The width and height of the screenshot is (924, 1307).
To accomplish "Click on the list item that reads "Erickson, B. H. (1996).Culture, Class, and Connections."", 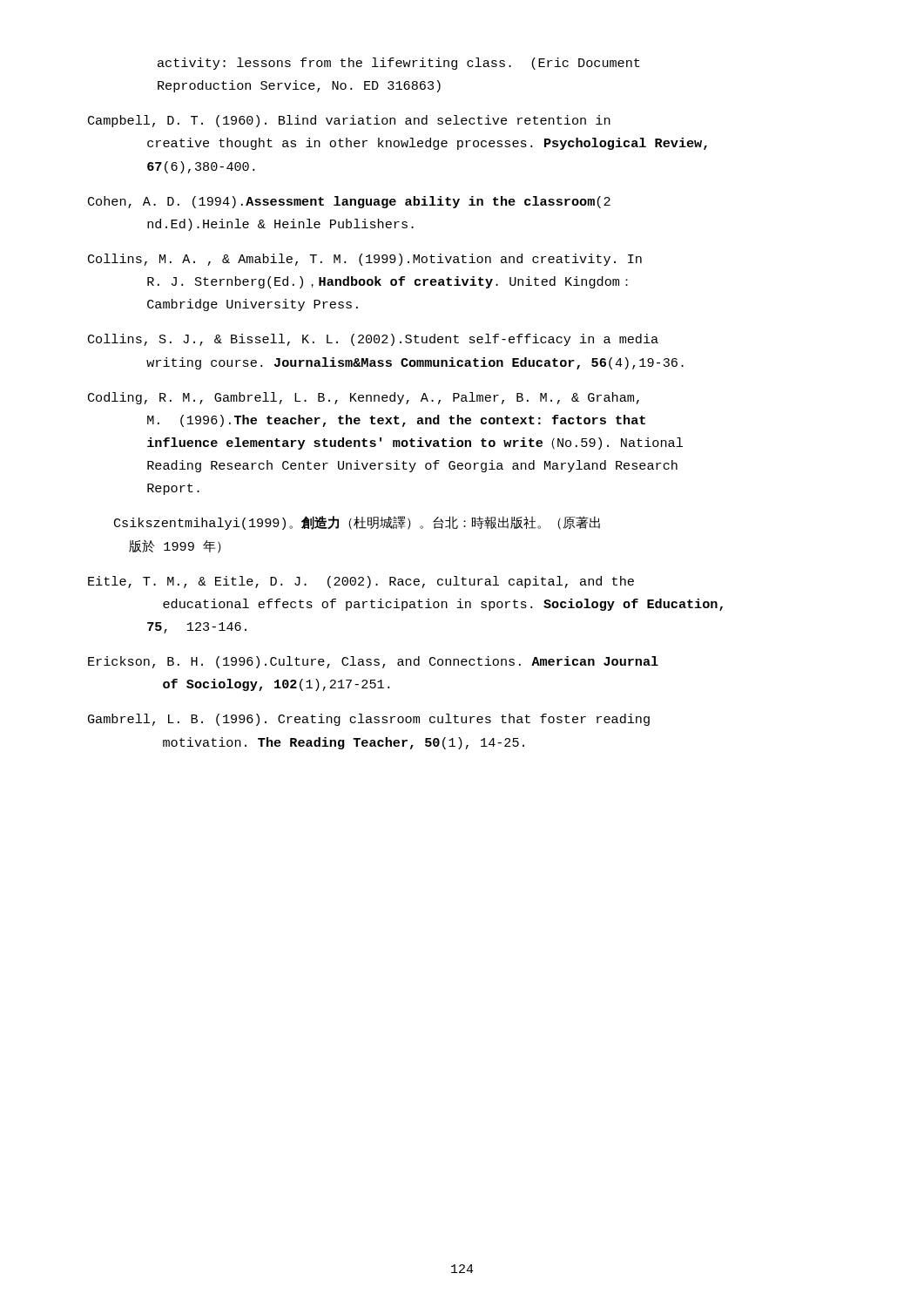I will tap(373, 674).
